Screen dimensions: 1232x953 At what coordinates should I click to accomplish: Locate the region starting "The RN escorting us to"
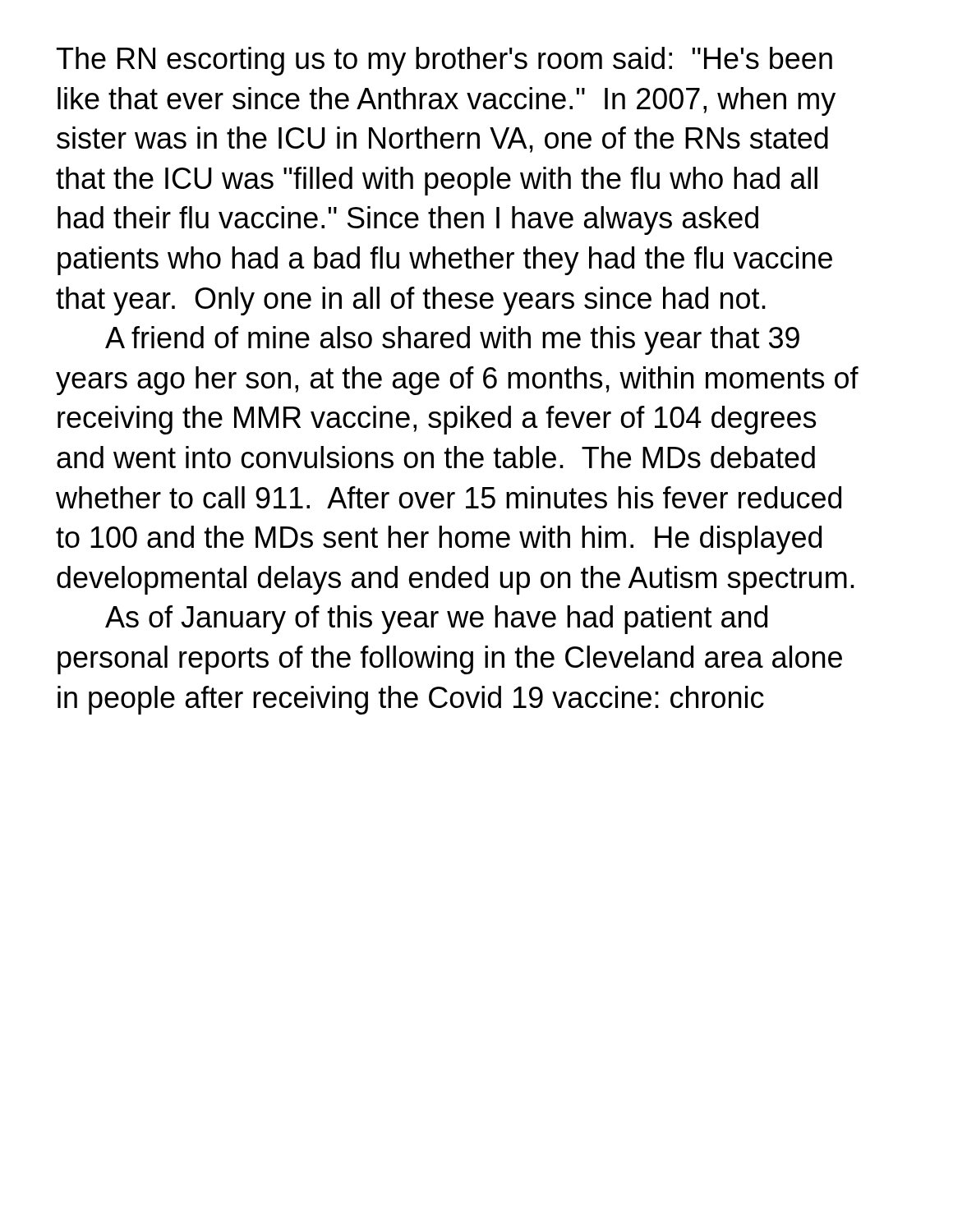458,379
